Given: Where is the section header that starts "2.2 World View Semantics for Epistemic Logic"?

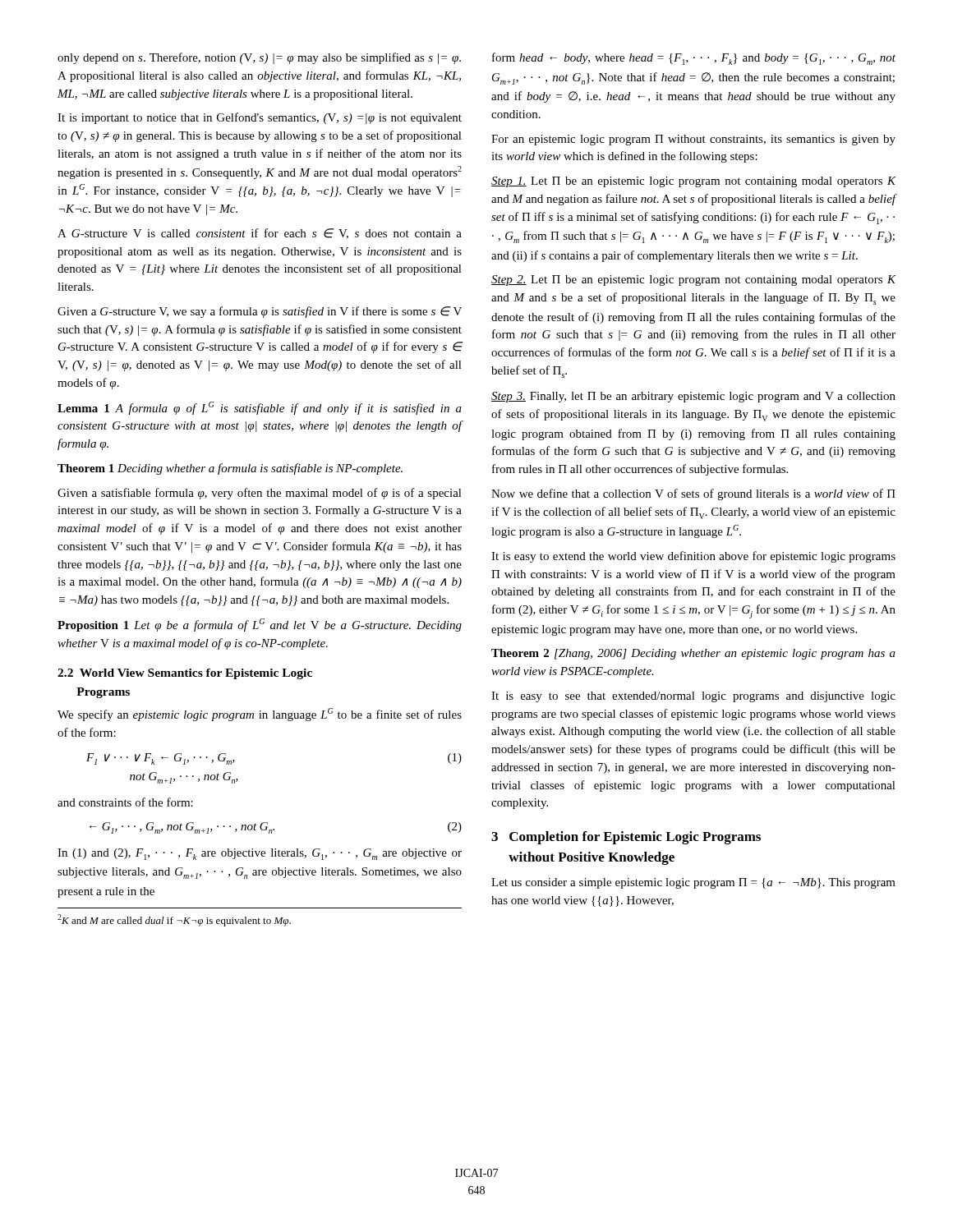Looking at the screenshot, I should [260, 682].
